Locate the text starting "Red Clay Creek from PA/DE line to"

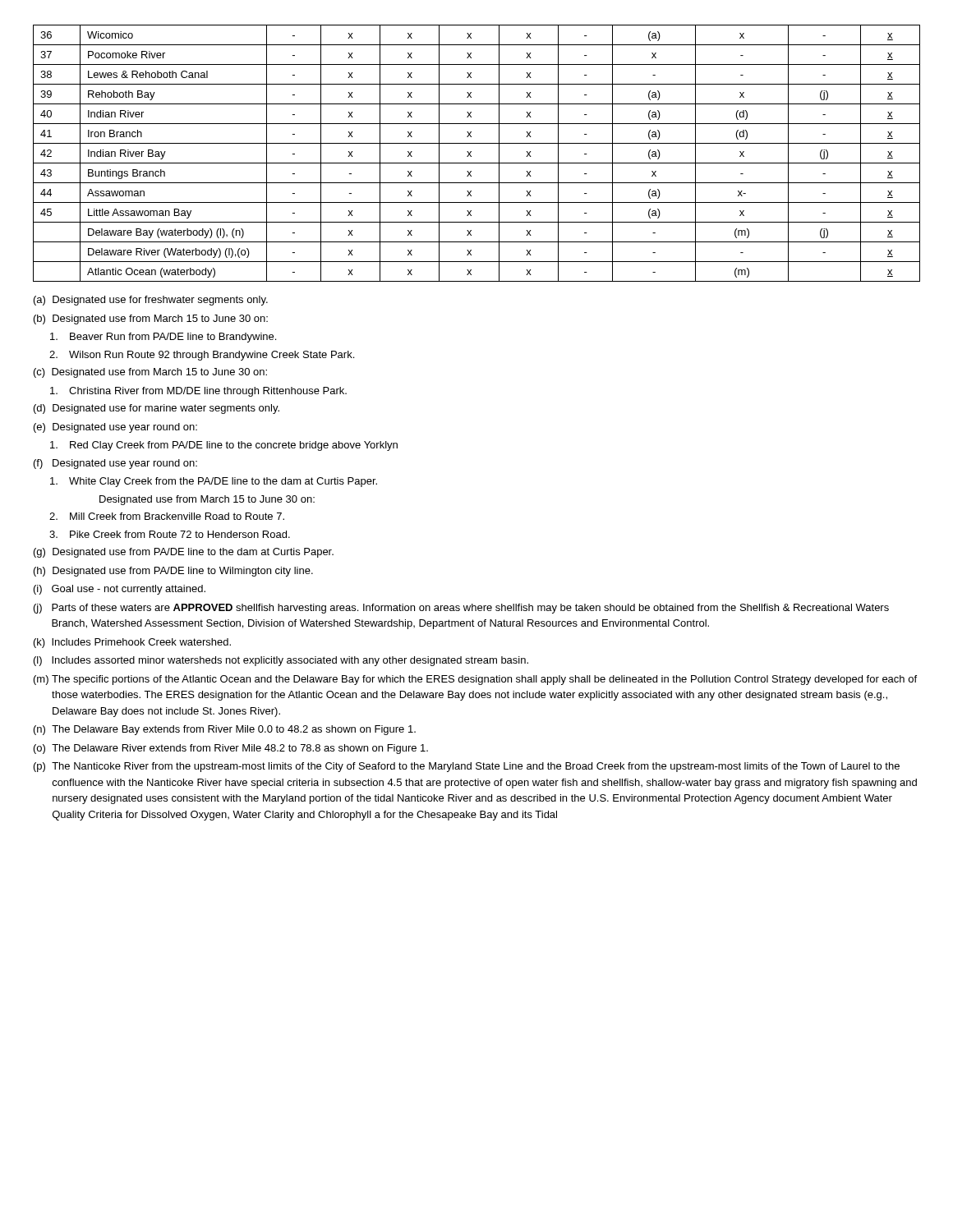(x=216, y=445)
